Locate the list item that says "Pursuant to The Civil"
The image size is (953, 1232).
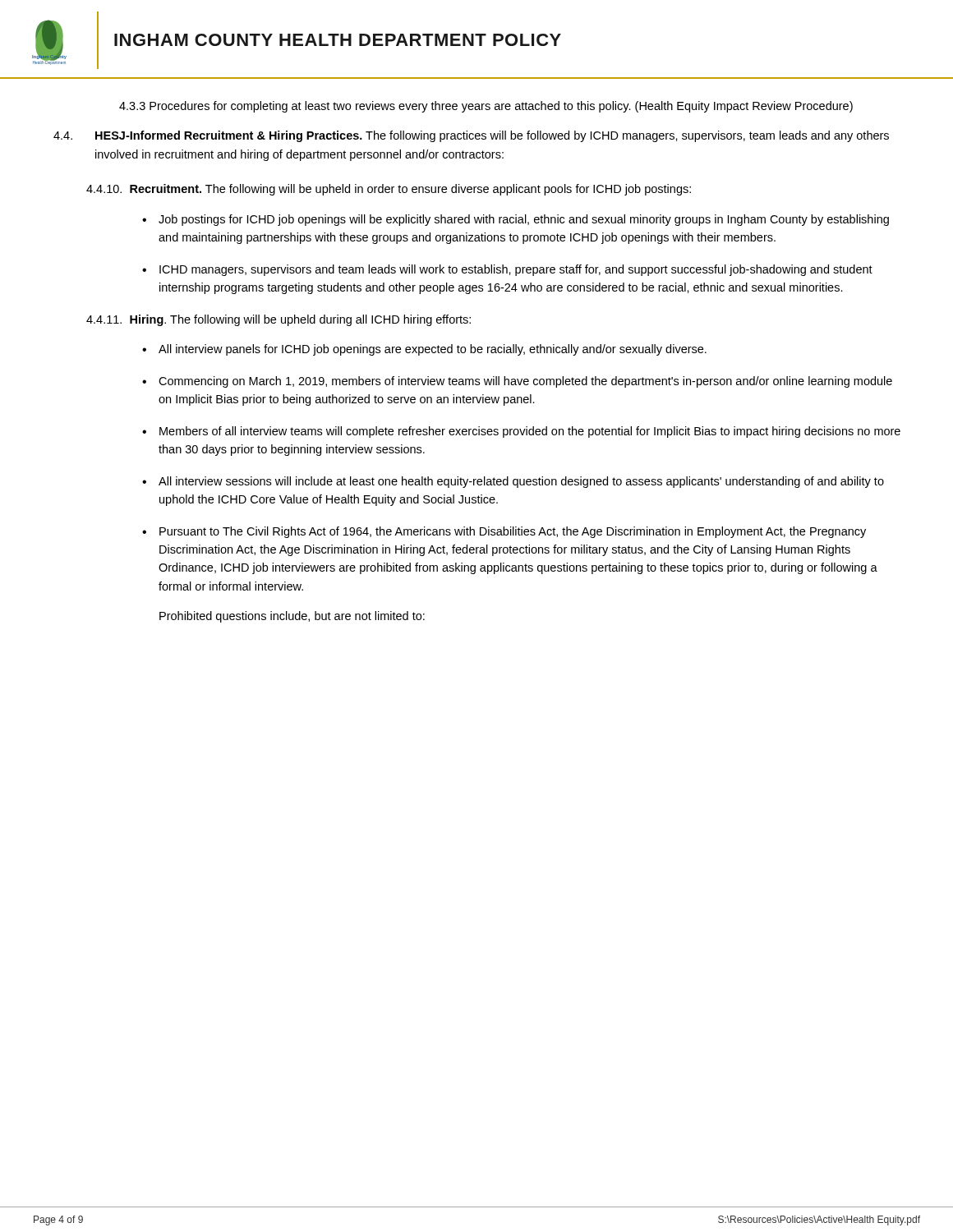(533, 575)
